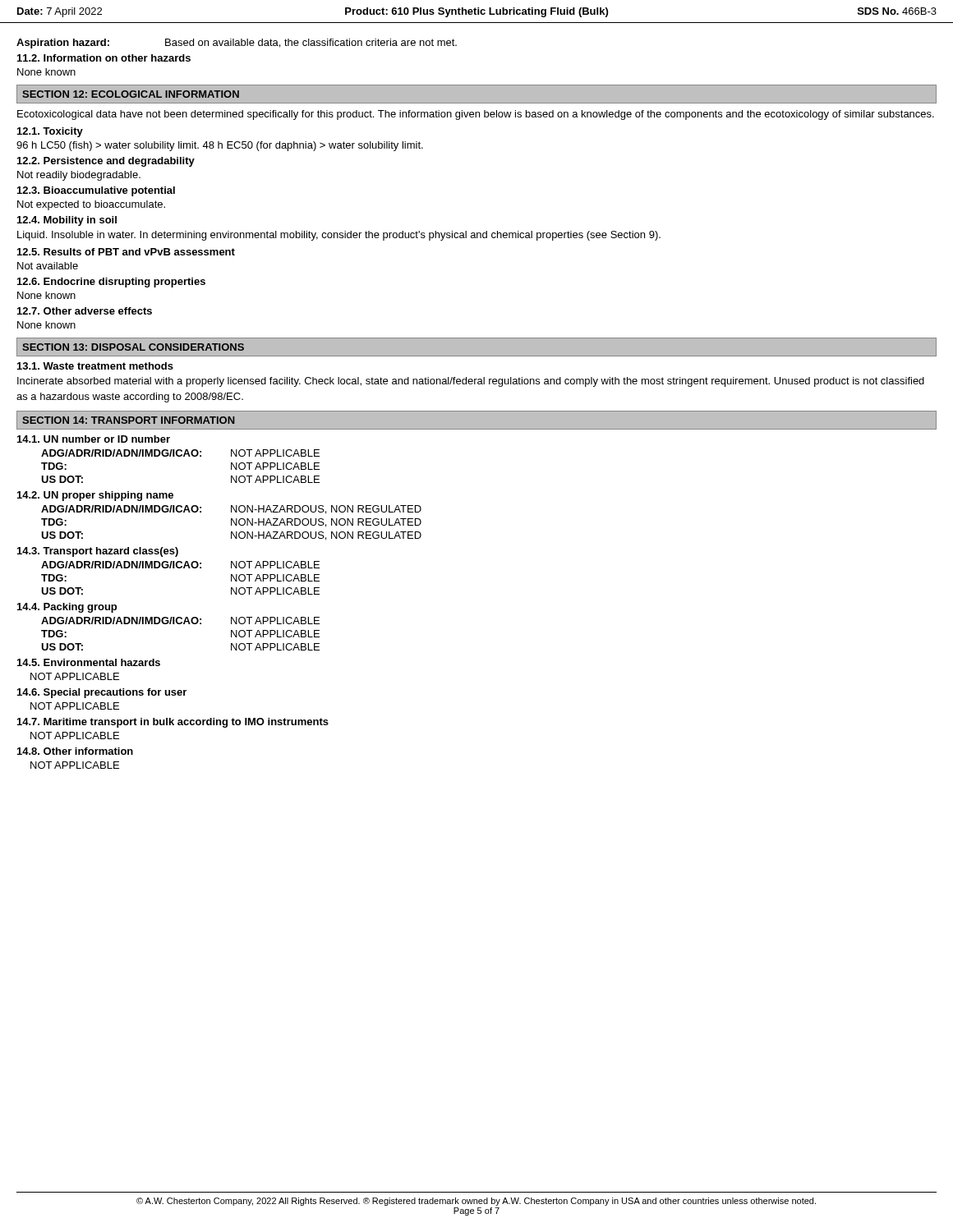This screenshot has width=953, height=1232.
Task: Select the passage starting "Not readily biodegradable."
Action: (79, 175)
